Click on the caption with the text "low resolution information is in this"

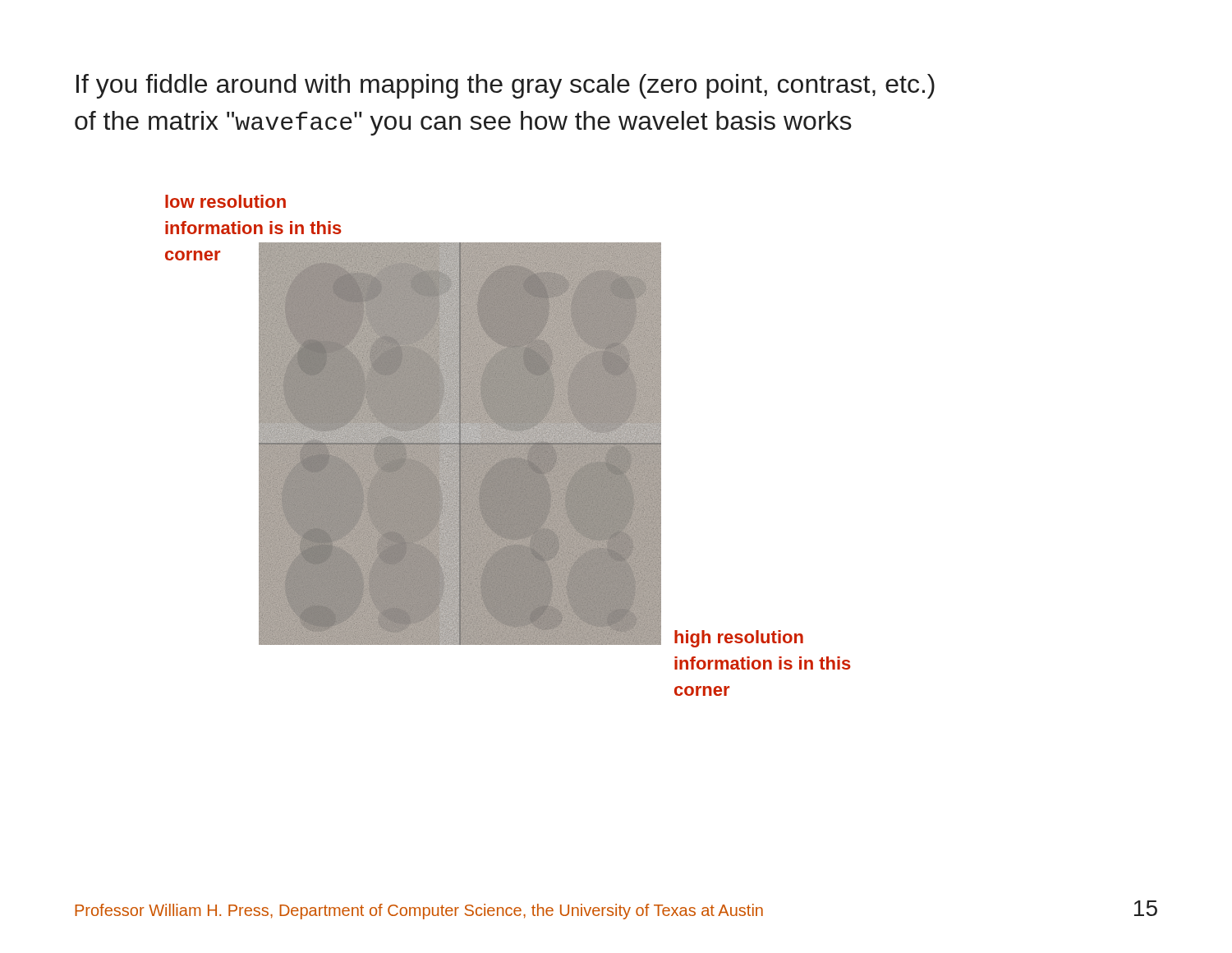pyautogui.click(x=253, y=228)
